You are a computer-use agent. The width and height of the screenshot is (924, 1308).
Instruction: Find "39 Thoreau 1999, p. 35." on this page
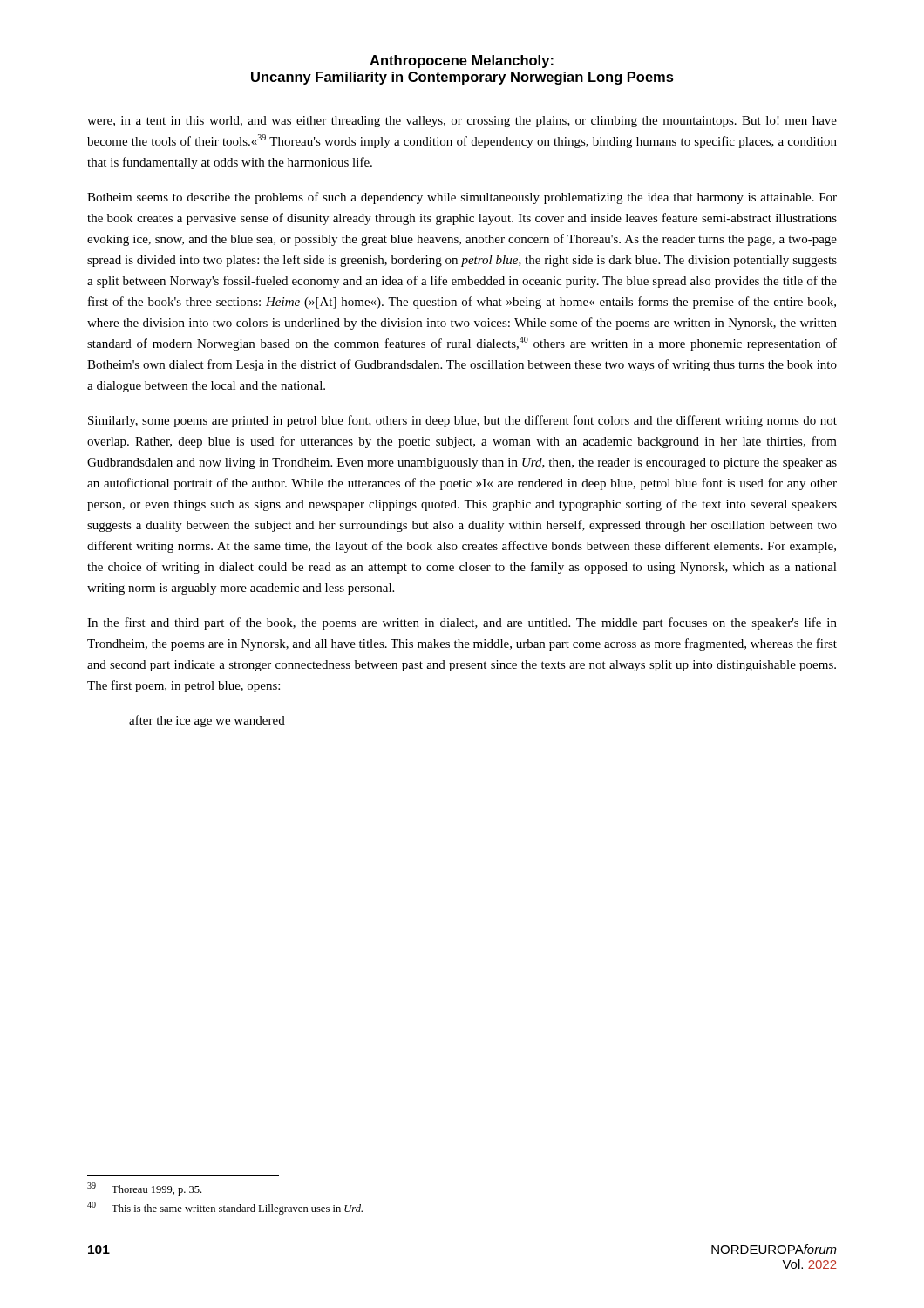145,1189
